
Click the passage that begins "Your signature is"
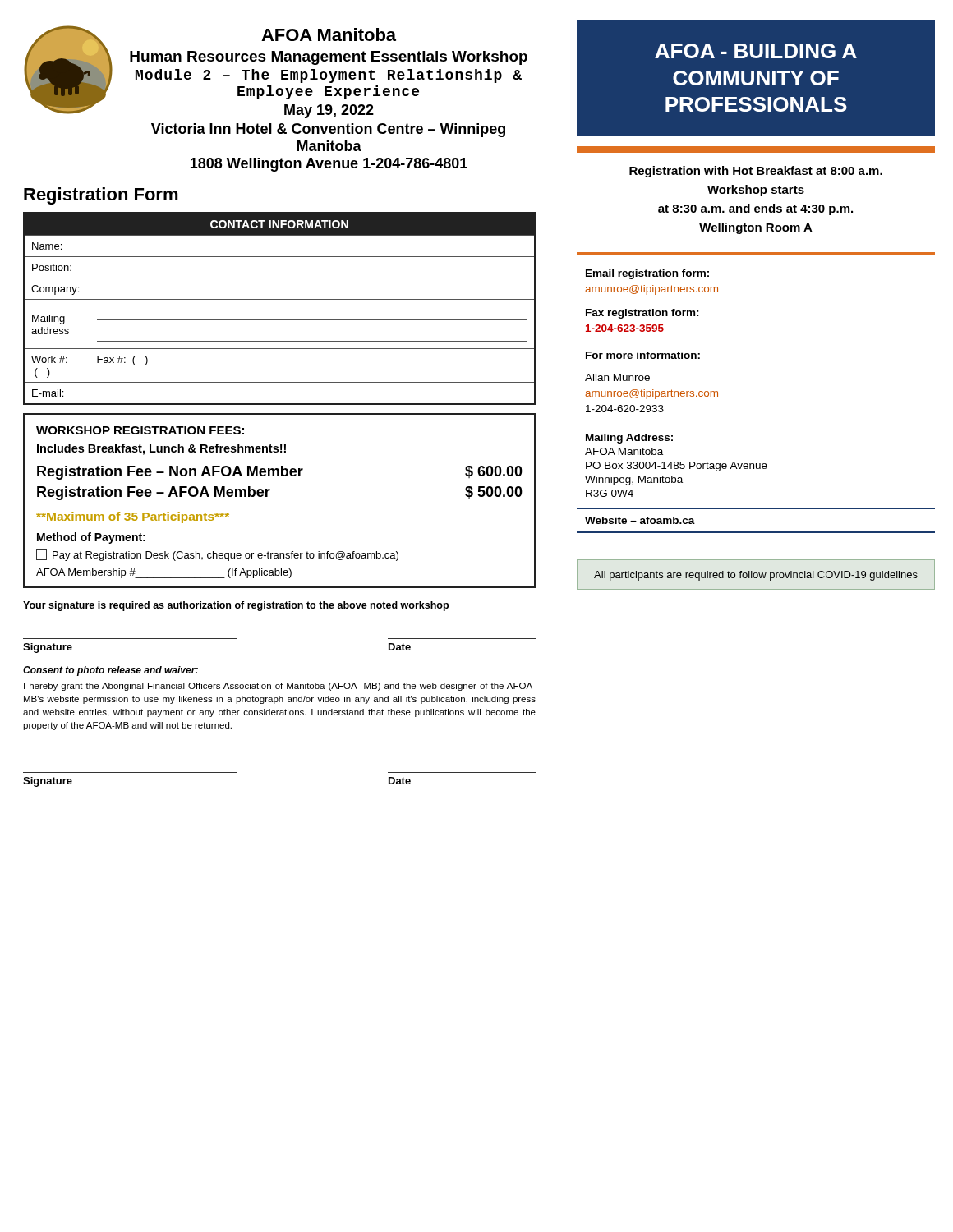coord(236,605)
